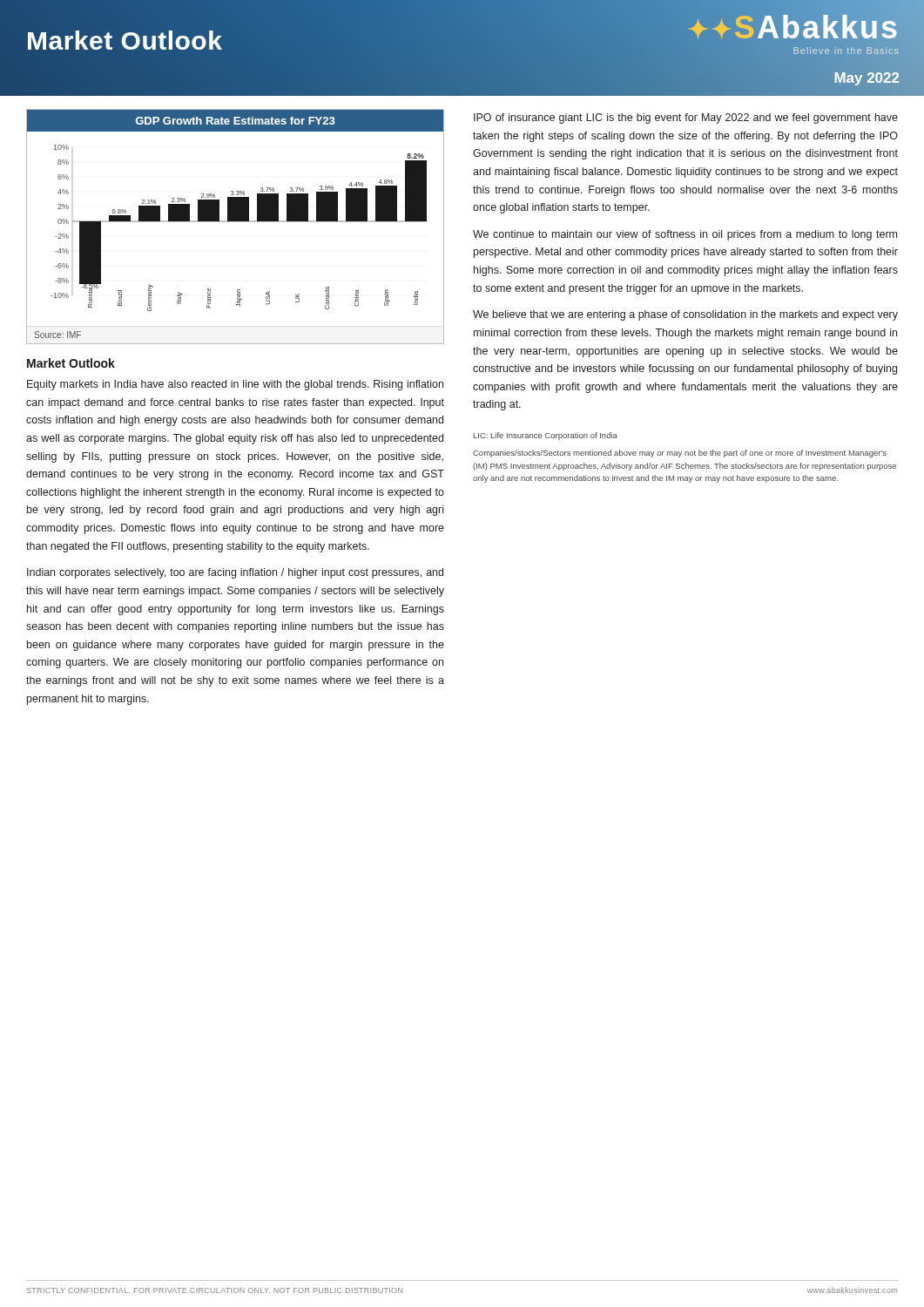
Task: Click on the text block containing "Indian corporates selectively, too are"
Action: coord(235,636)
